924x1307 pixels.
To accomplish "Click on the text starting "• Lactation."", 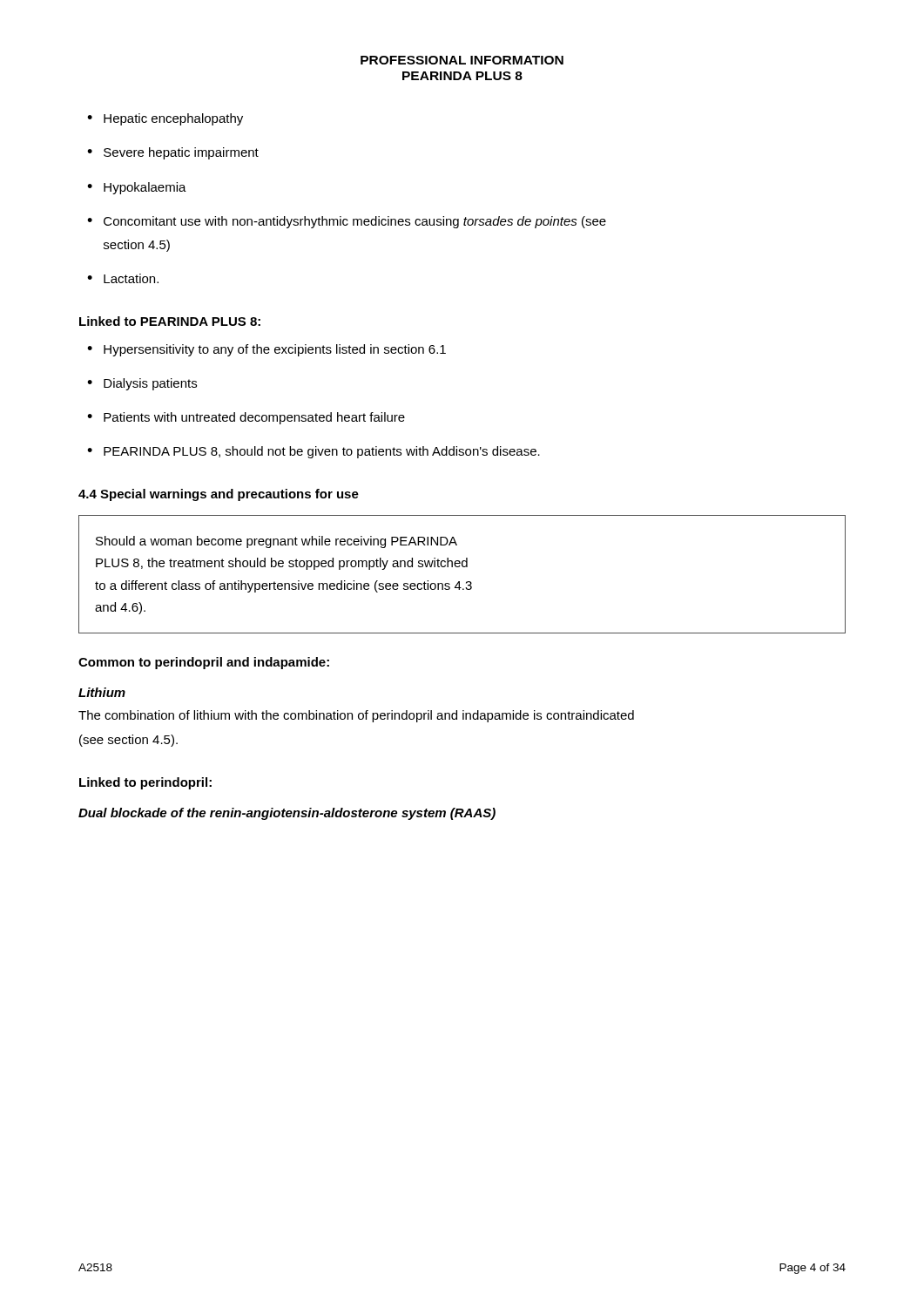I will [x=123, y=279].
